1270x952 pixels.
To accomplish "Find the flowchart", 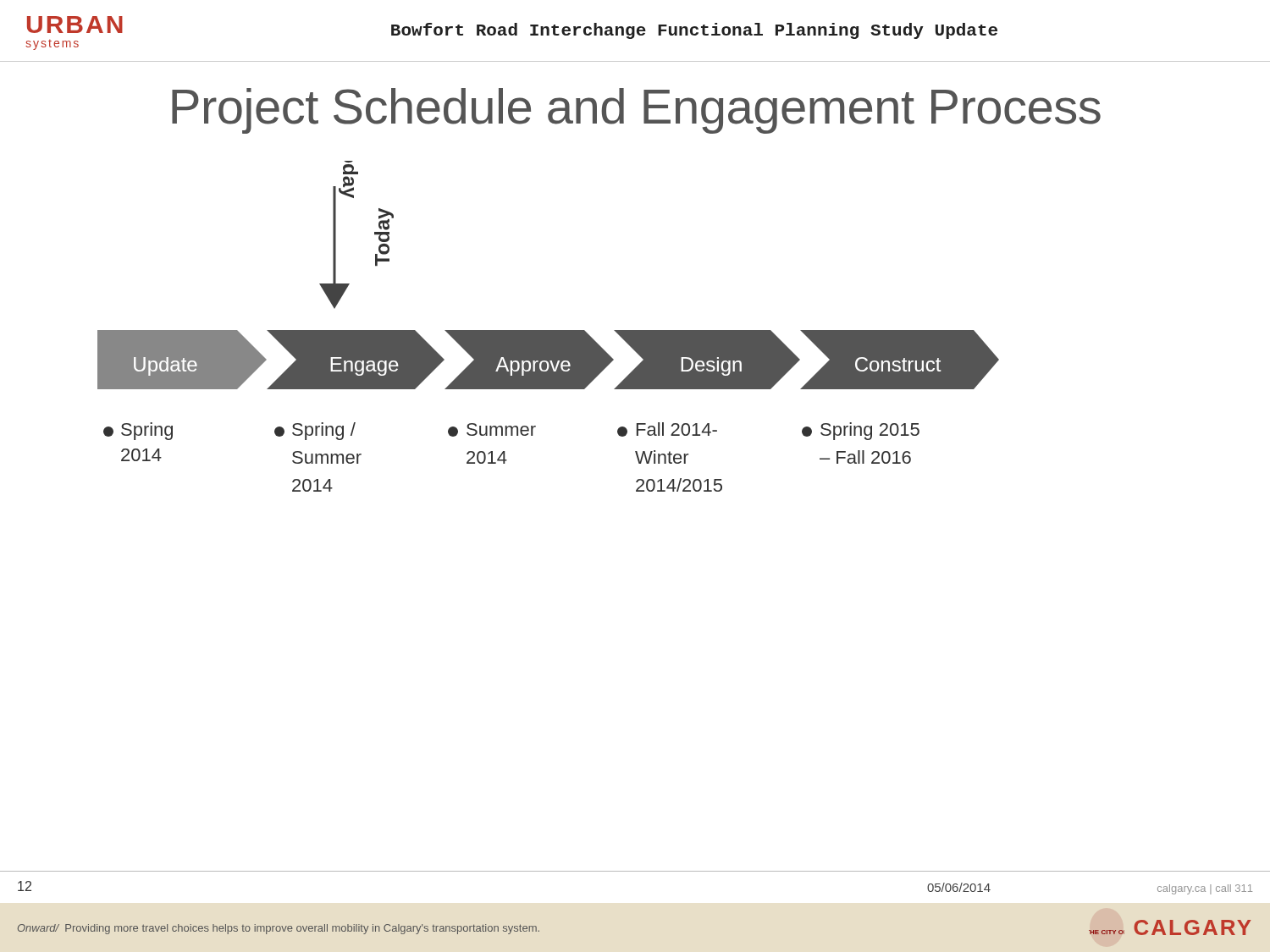I will point(635,385).
